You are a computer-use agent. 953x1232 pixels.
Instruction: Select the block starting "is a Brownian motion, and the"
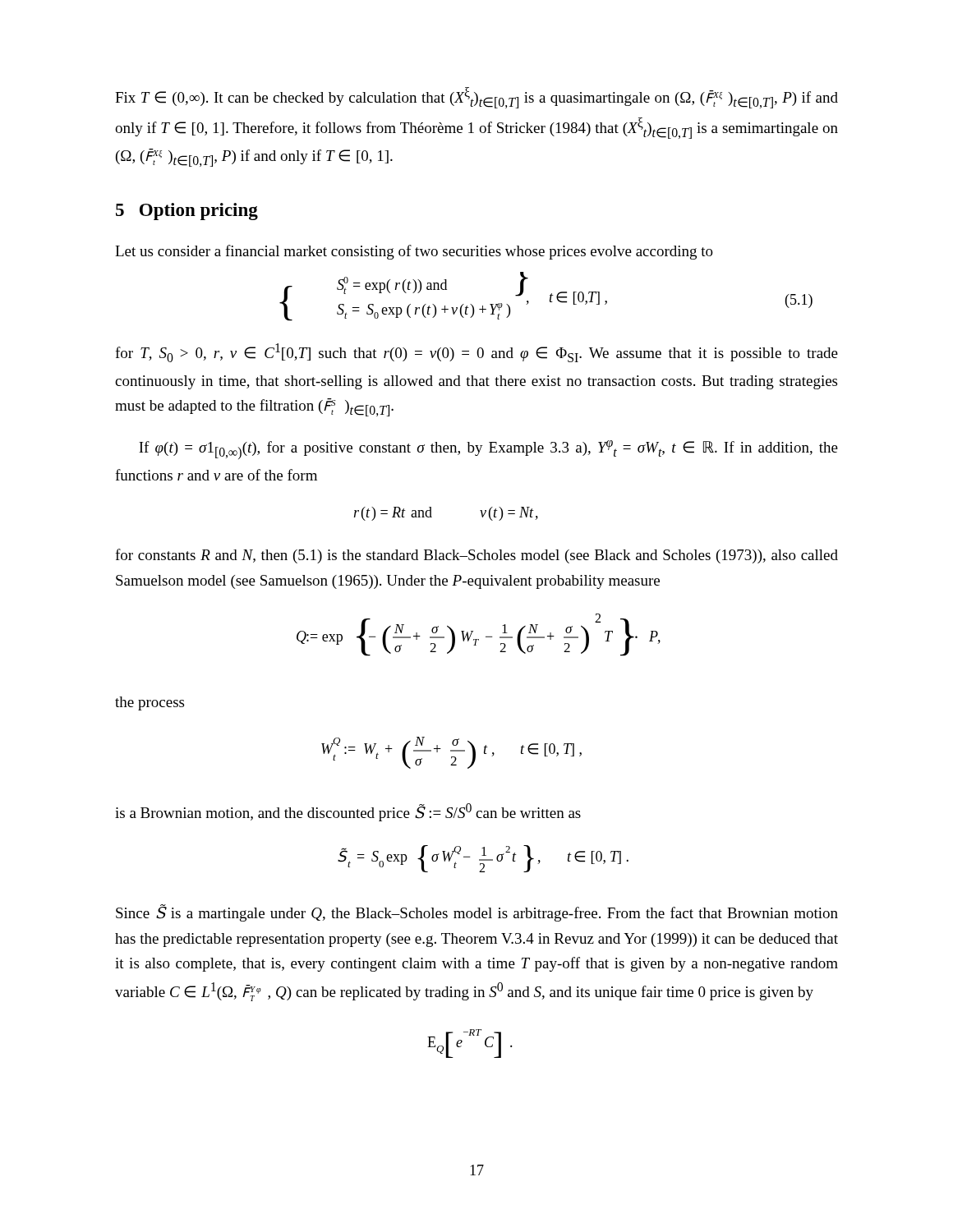(x=348, y=811)
